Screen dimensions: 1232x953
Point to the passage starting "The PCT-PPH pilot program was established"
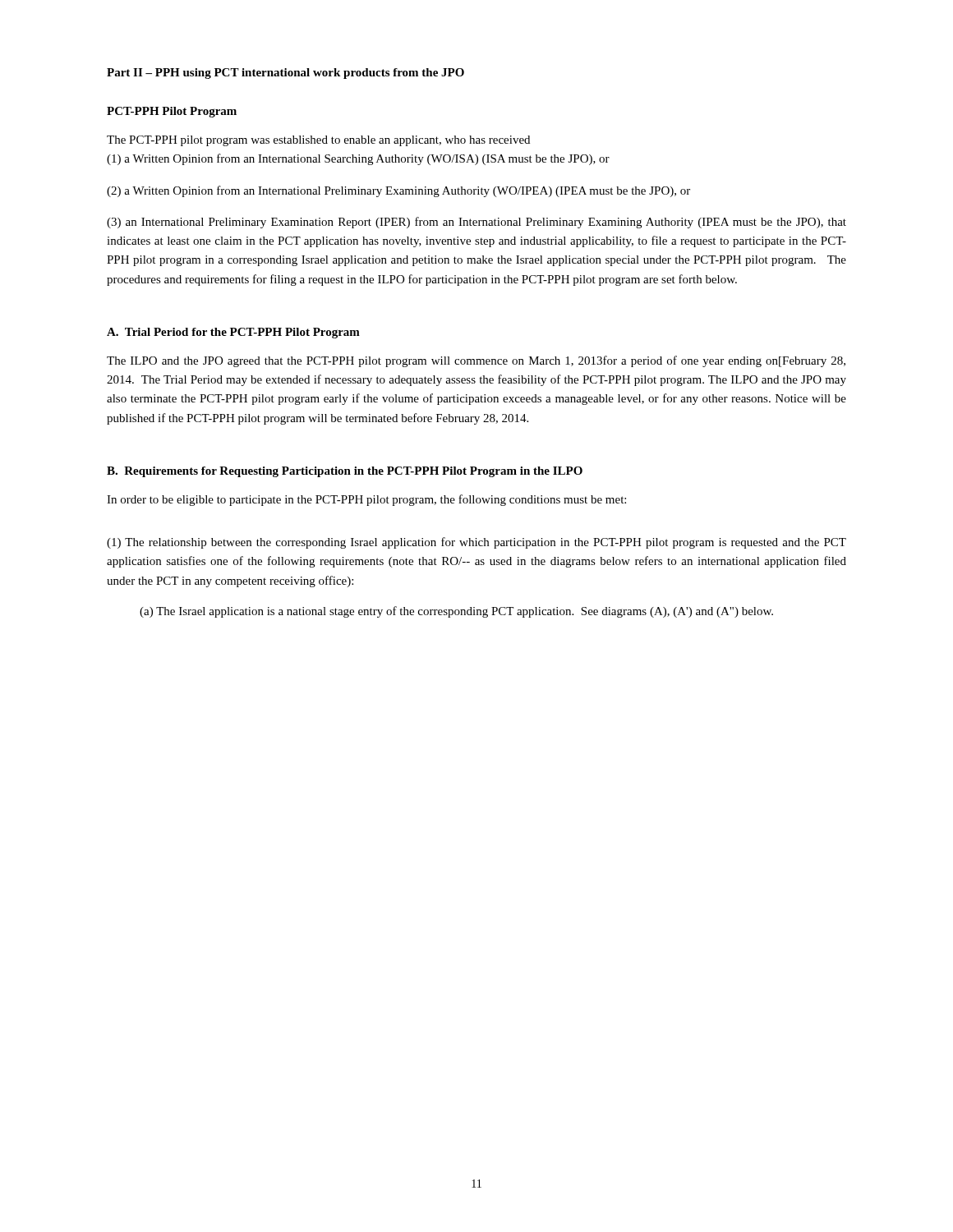(x=476, y=210)
